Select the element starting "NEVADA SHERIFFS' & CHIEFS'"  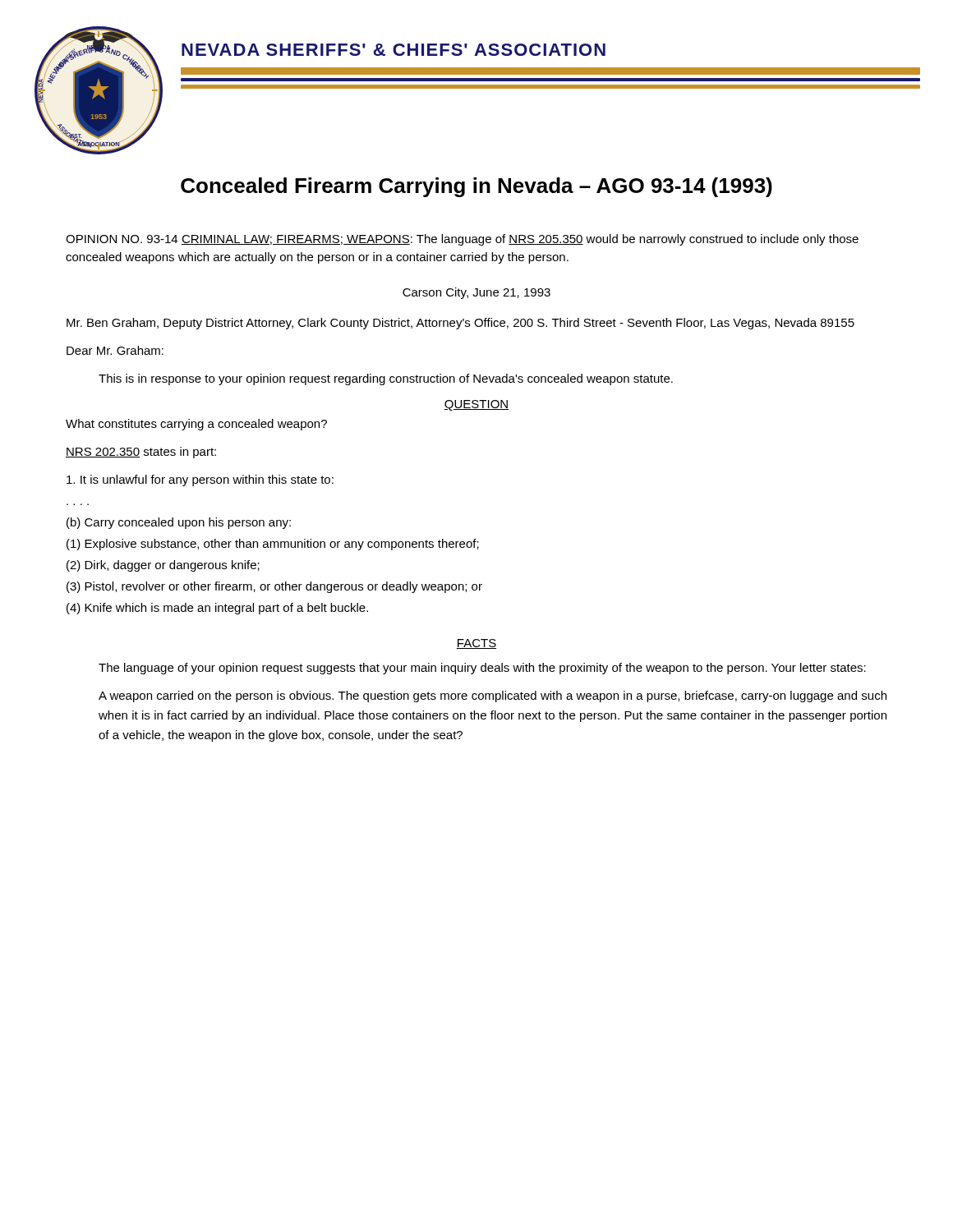550,64
